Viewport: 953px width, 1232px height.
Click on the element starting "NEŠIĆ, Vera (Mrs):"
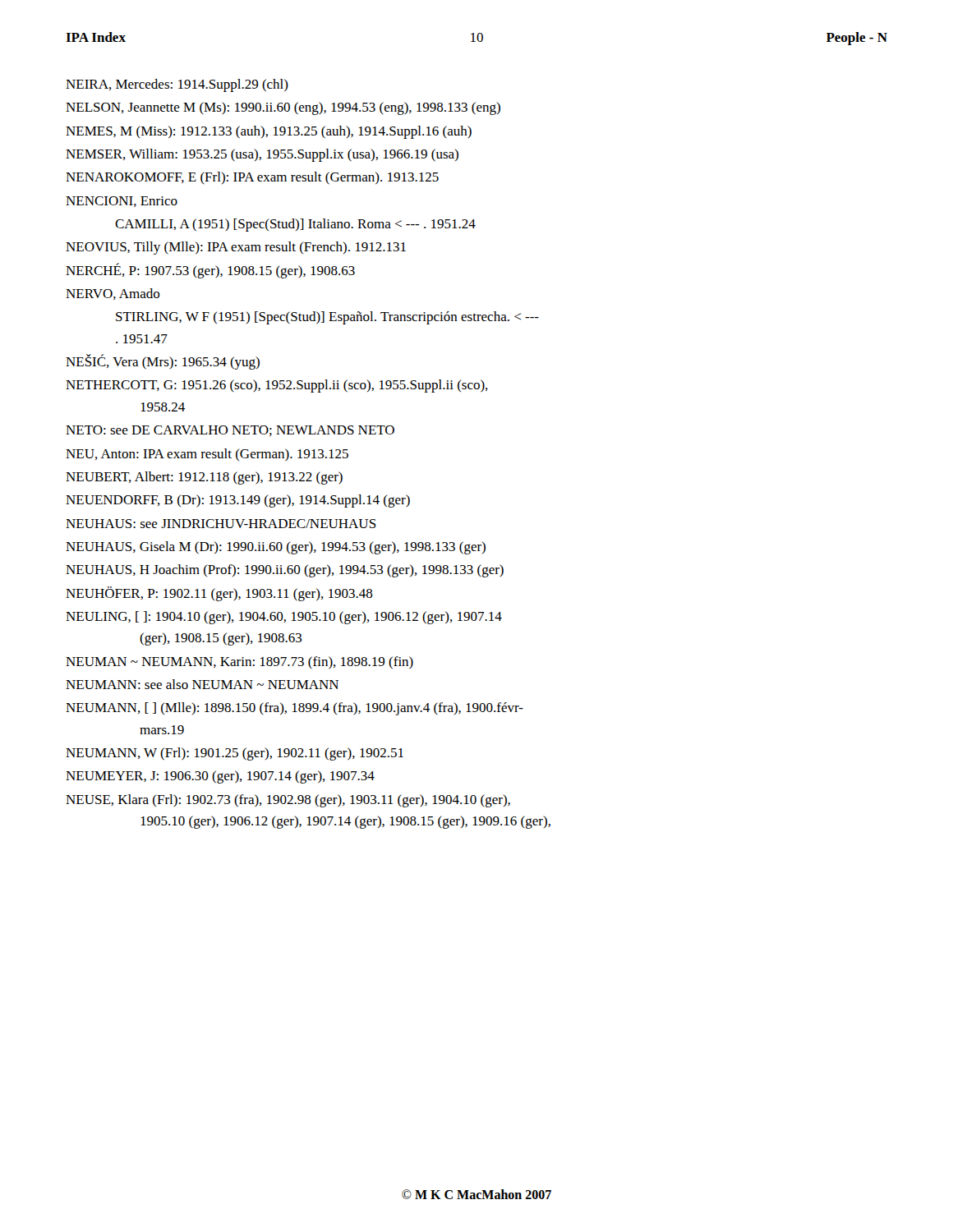pos(163,362)
